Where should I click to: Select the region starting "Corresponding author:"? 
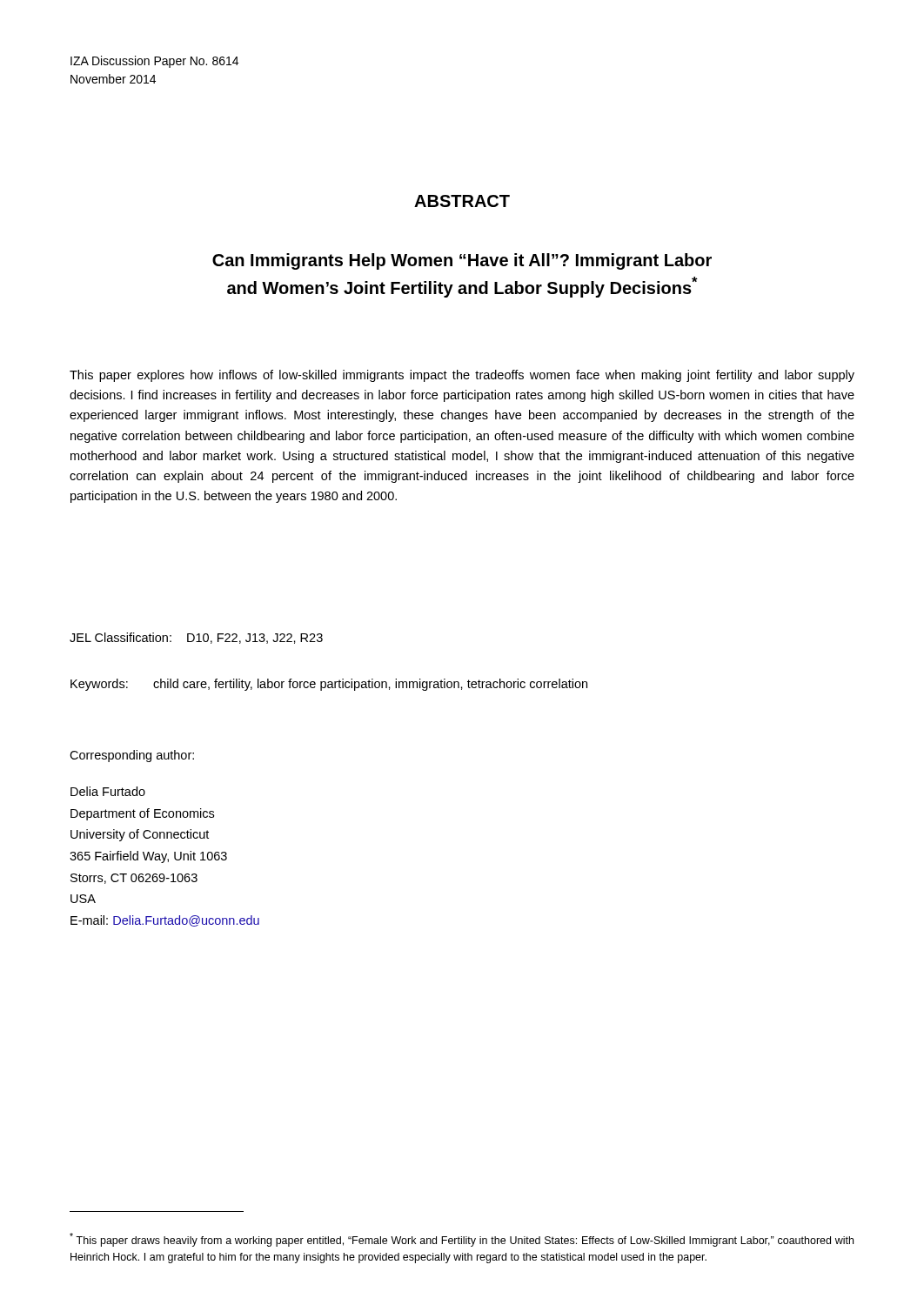point(132,755)
